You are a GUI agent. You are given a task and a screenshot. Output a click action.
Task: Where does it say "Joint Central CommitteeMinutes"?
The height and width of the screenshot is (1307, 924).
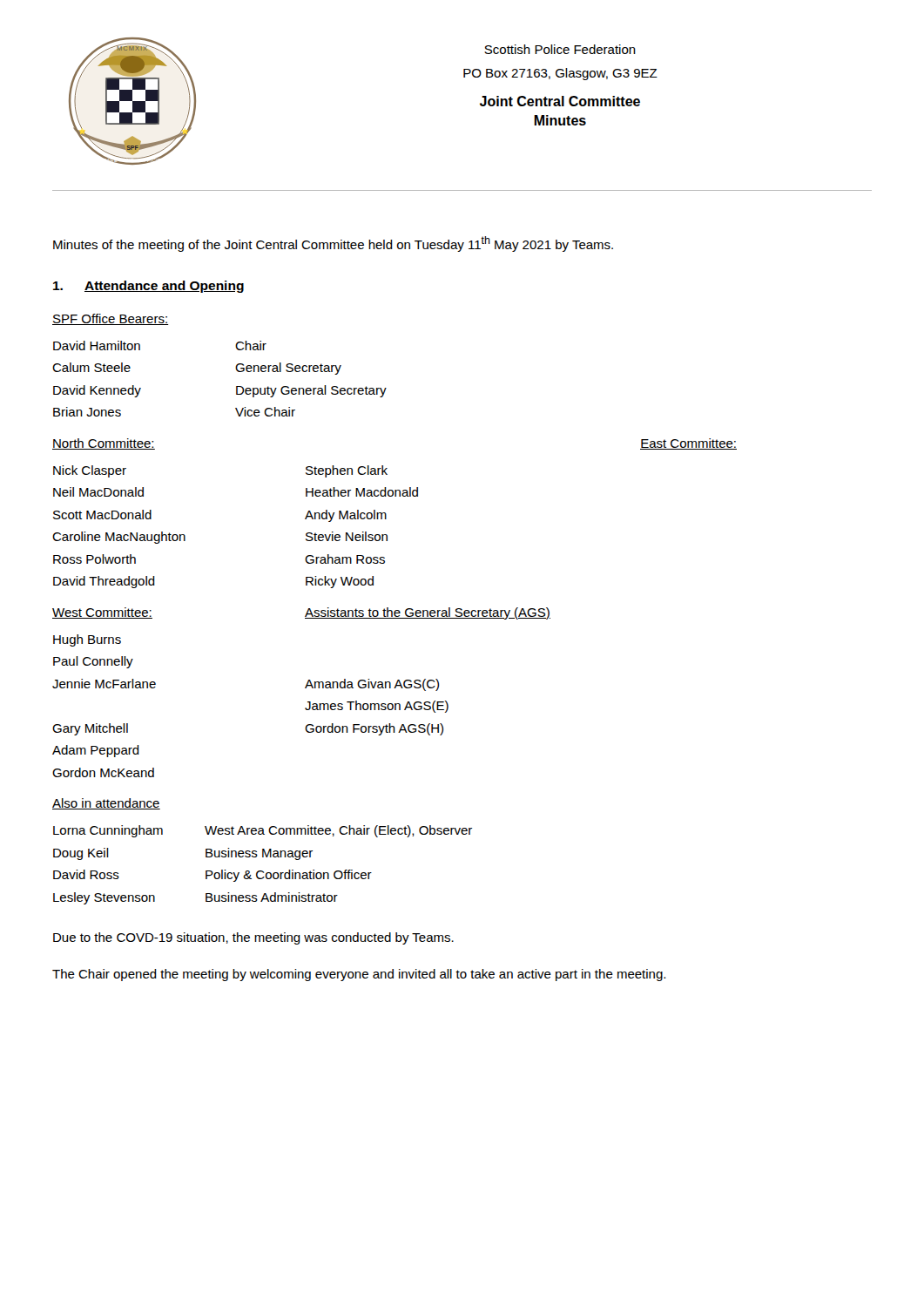click(x=560, y=111)
